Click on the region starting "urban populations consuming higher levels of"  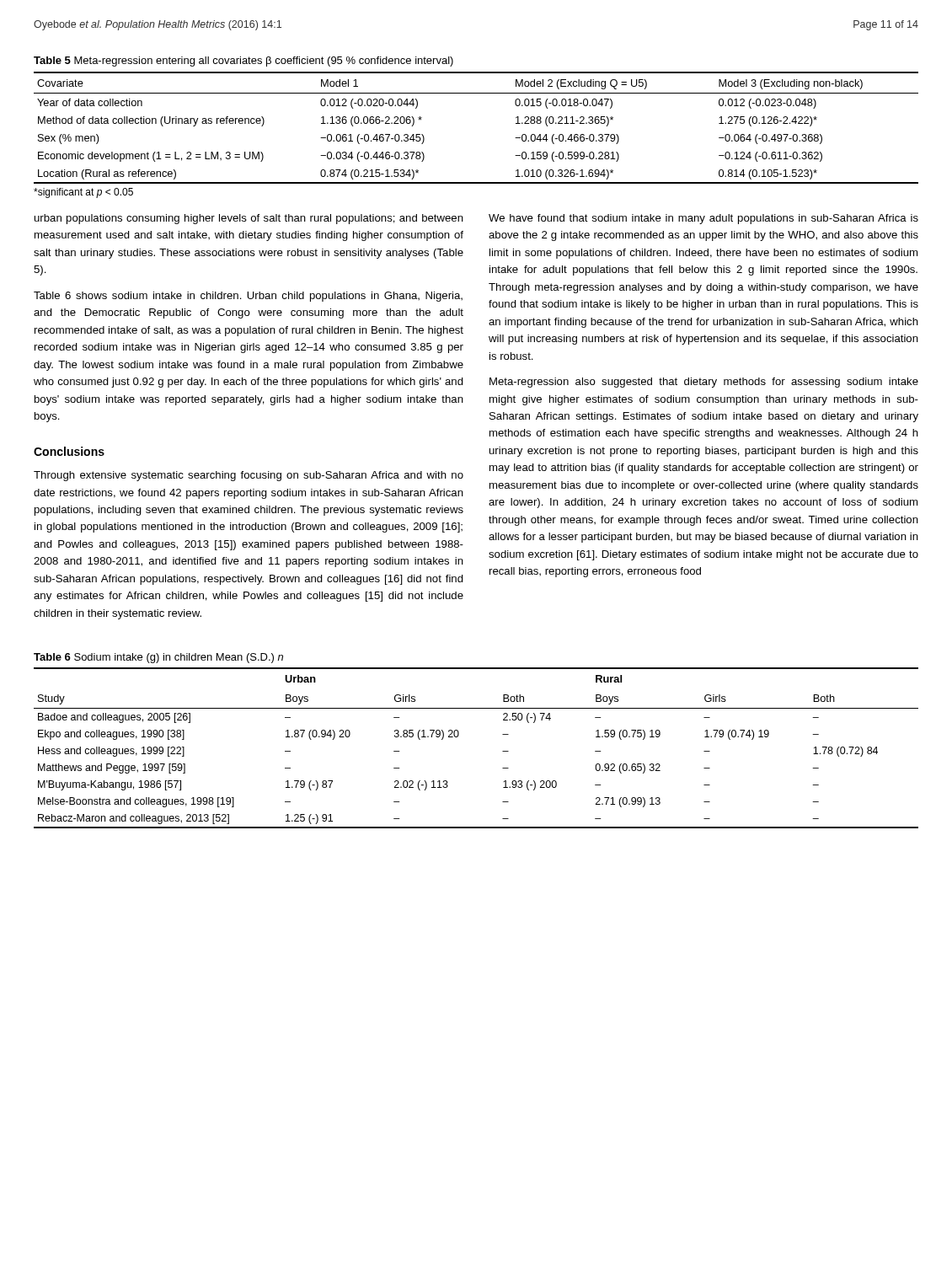pos(249,244)
